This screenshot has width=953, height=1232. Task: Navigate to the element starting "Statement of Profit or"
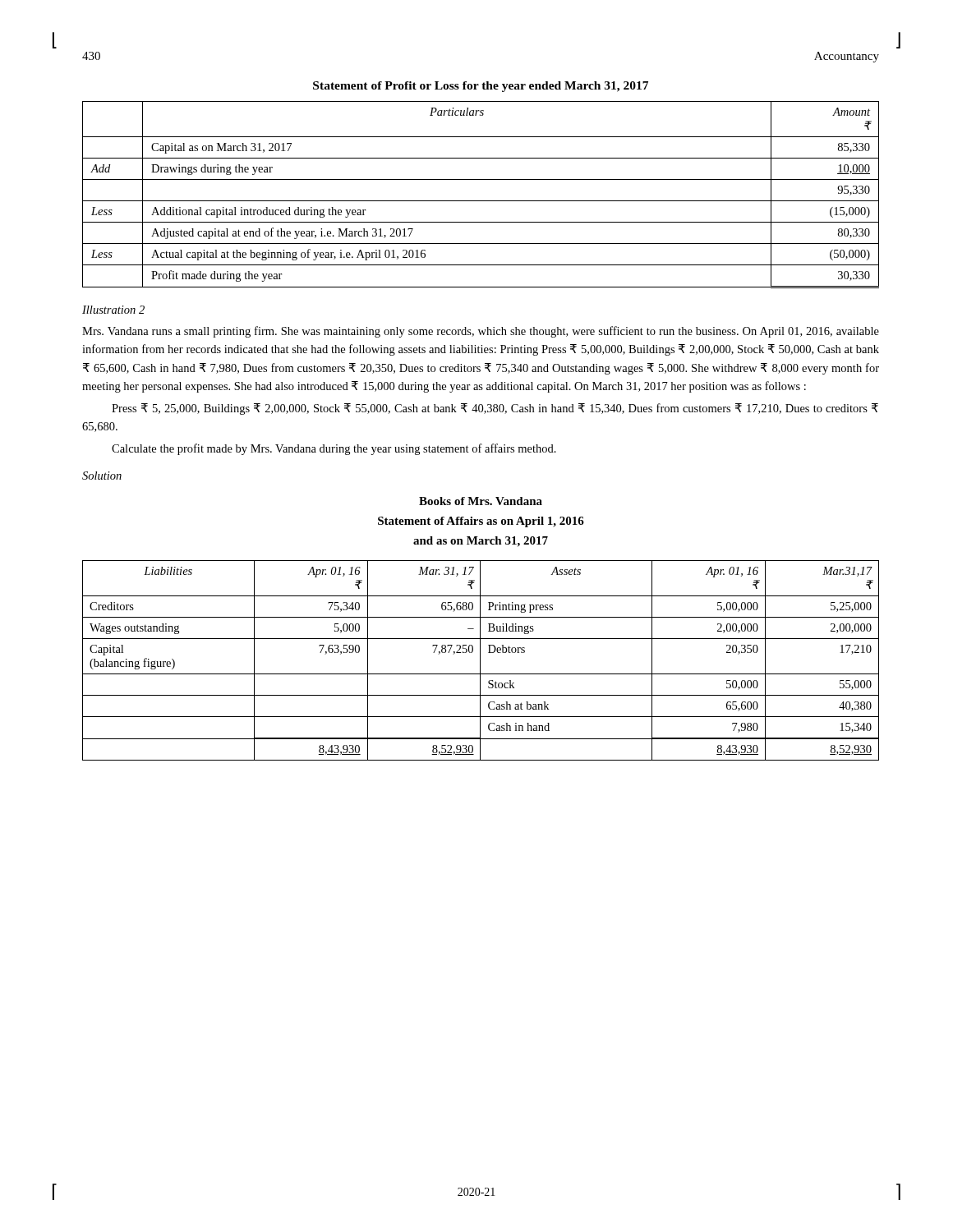click(x=481, y=85)
